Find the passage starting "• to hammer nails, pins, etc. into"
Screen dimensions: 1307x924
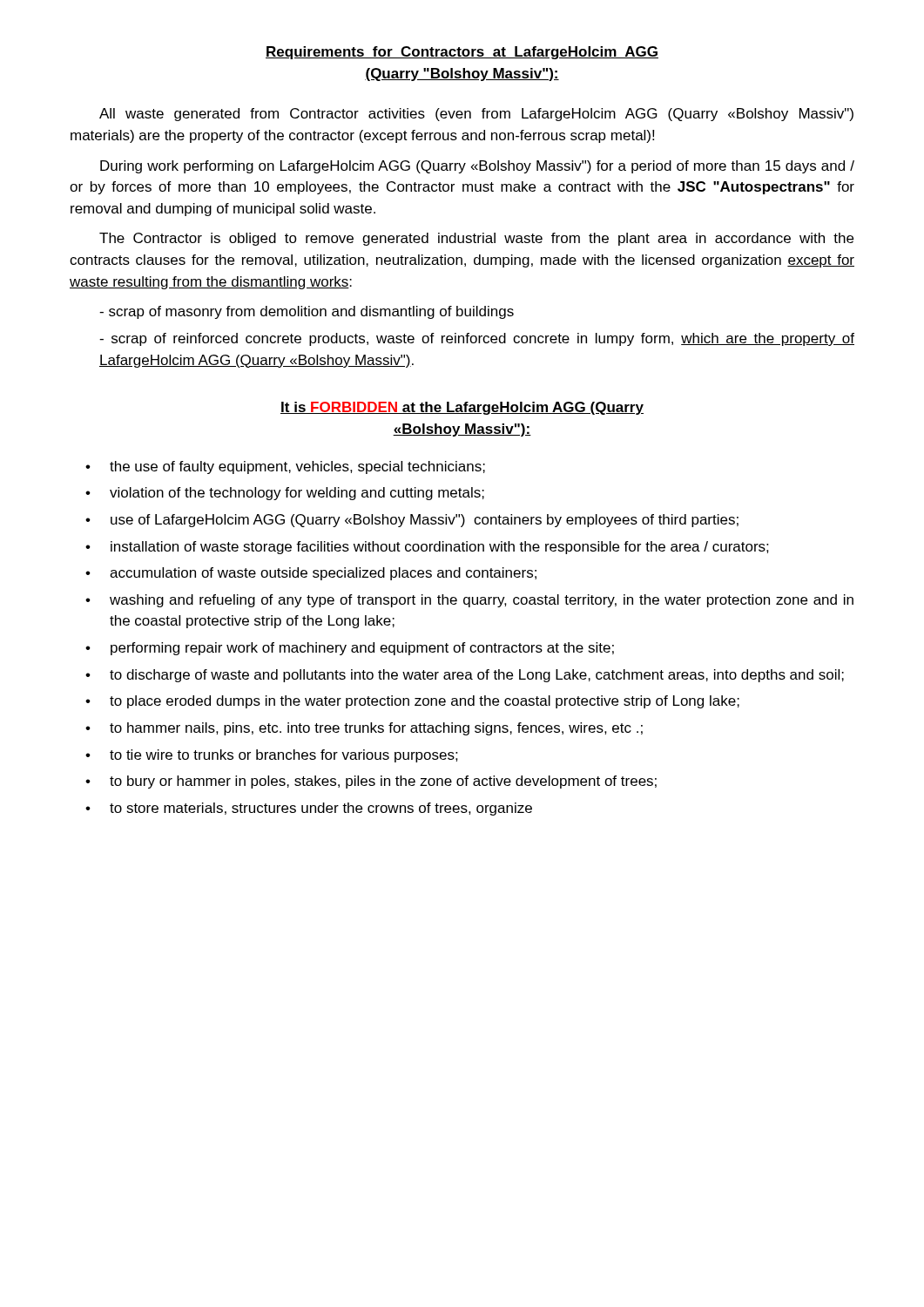click(462, 729)
